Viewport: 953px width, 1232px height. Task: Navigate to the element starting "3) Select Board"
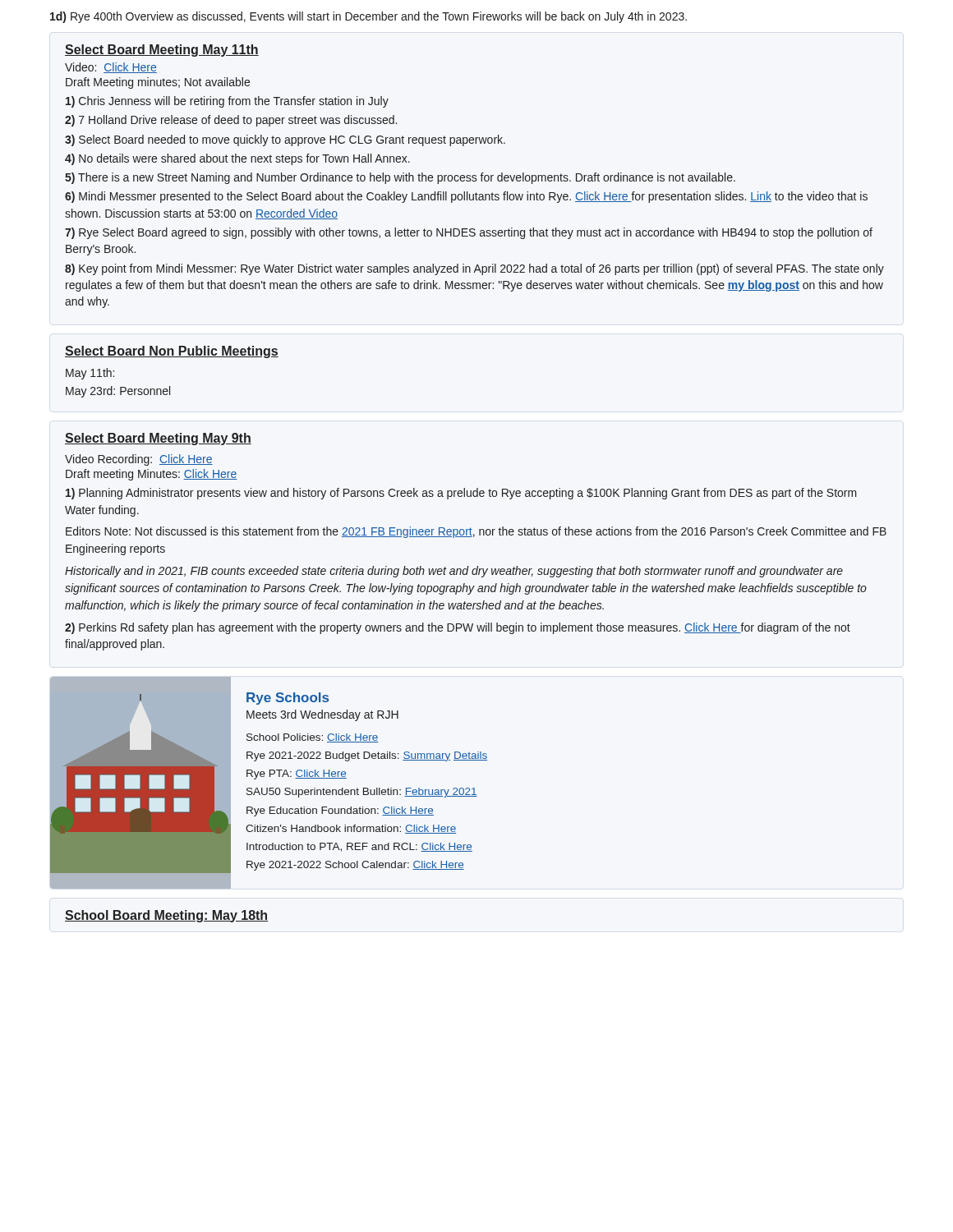(285, 139)
